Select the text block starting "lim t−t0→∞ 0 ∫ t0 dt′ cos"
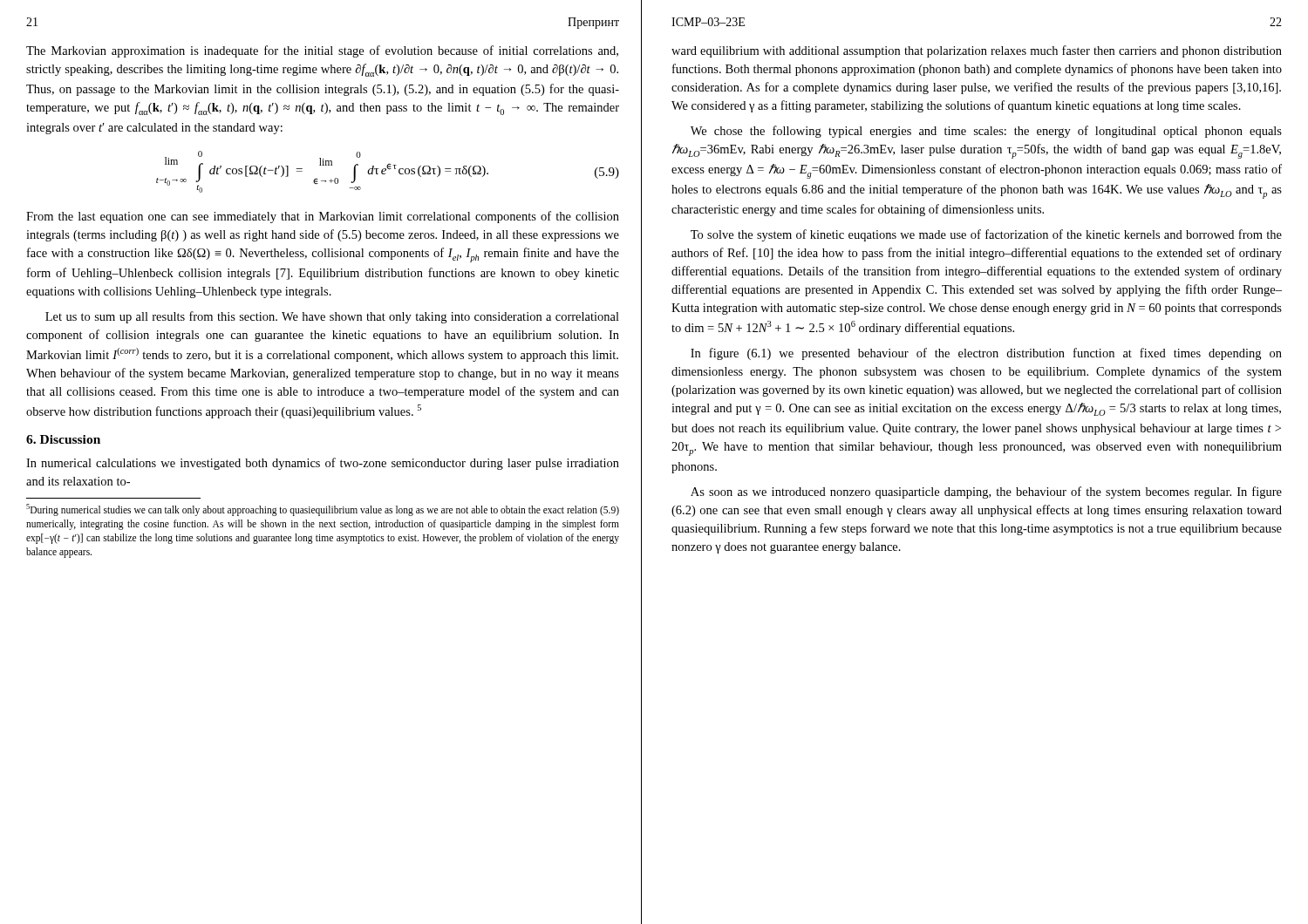The width and height of the screenshot is (1308, 924). (387, 171)
